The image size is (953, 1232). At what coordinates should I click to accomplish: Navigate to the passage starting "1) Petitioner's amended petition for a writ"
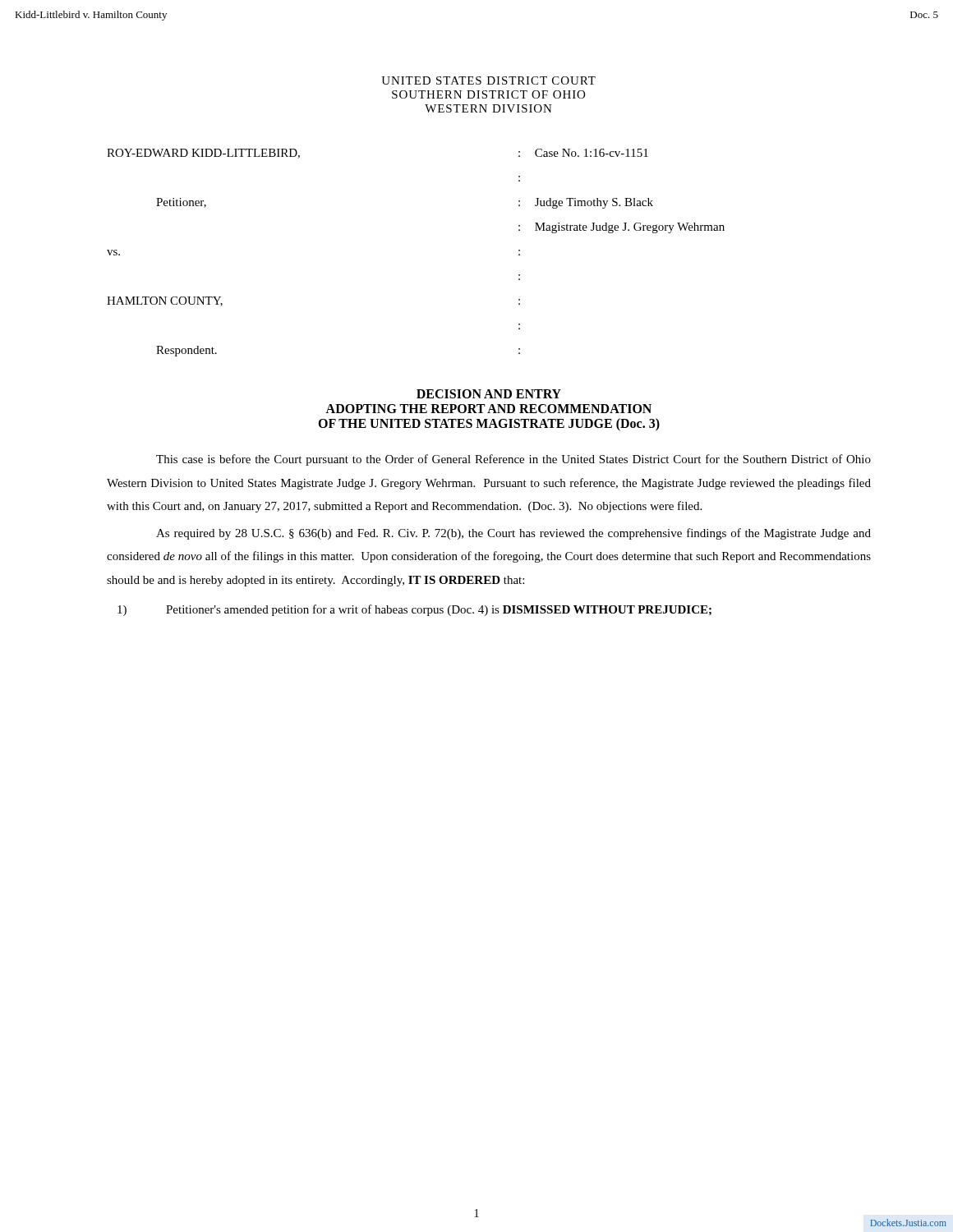tap(489, 610)
